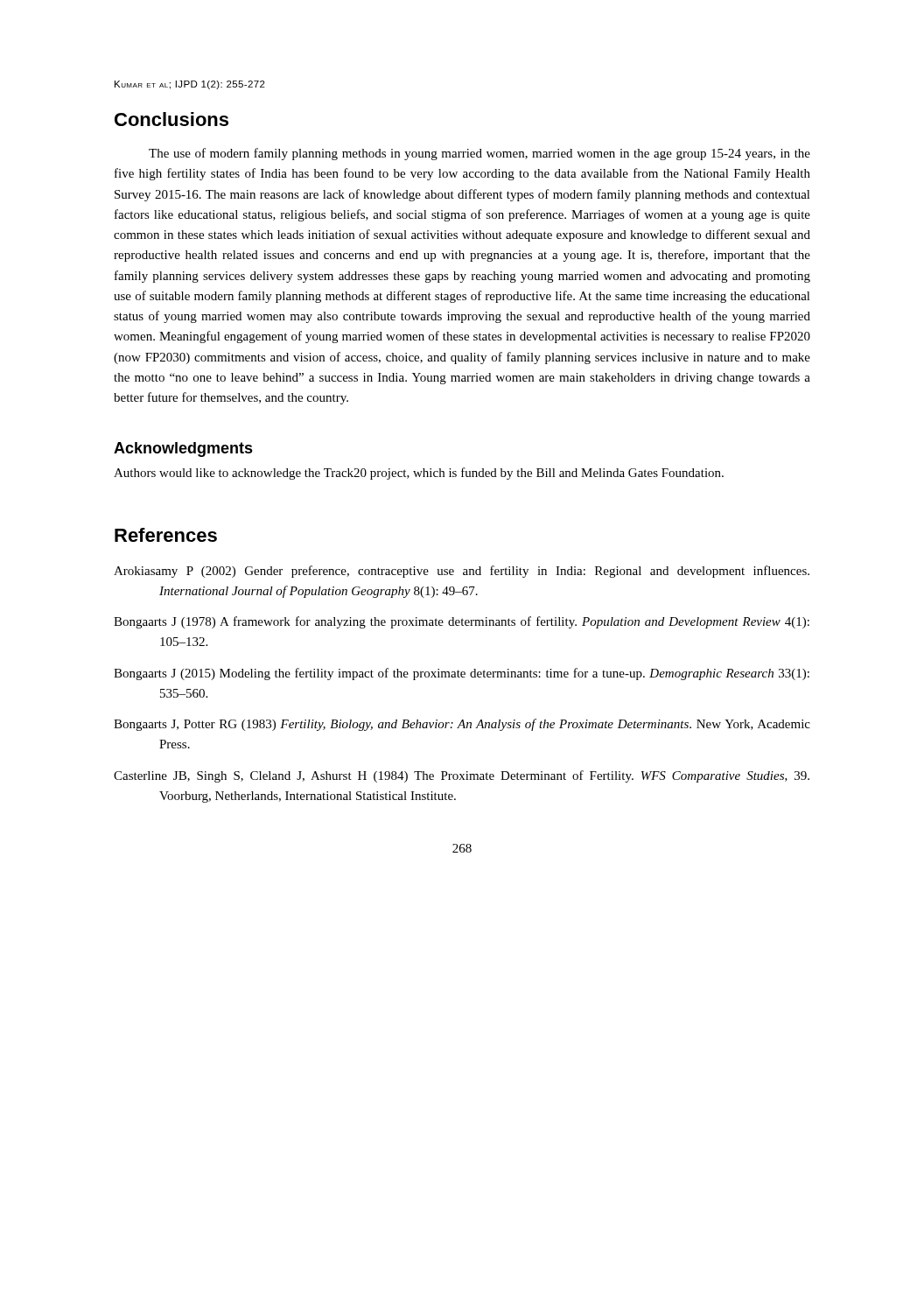Where is the passage that starts "Arokiasamy P (2002) Gender preference, contraceptive use and"?

[462, 580]
